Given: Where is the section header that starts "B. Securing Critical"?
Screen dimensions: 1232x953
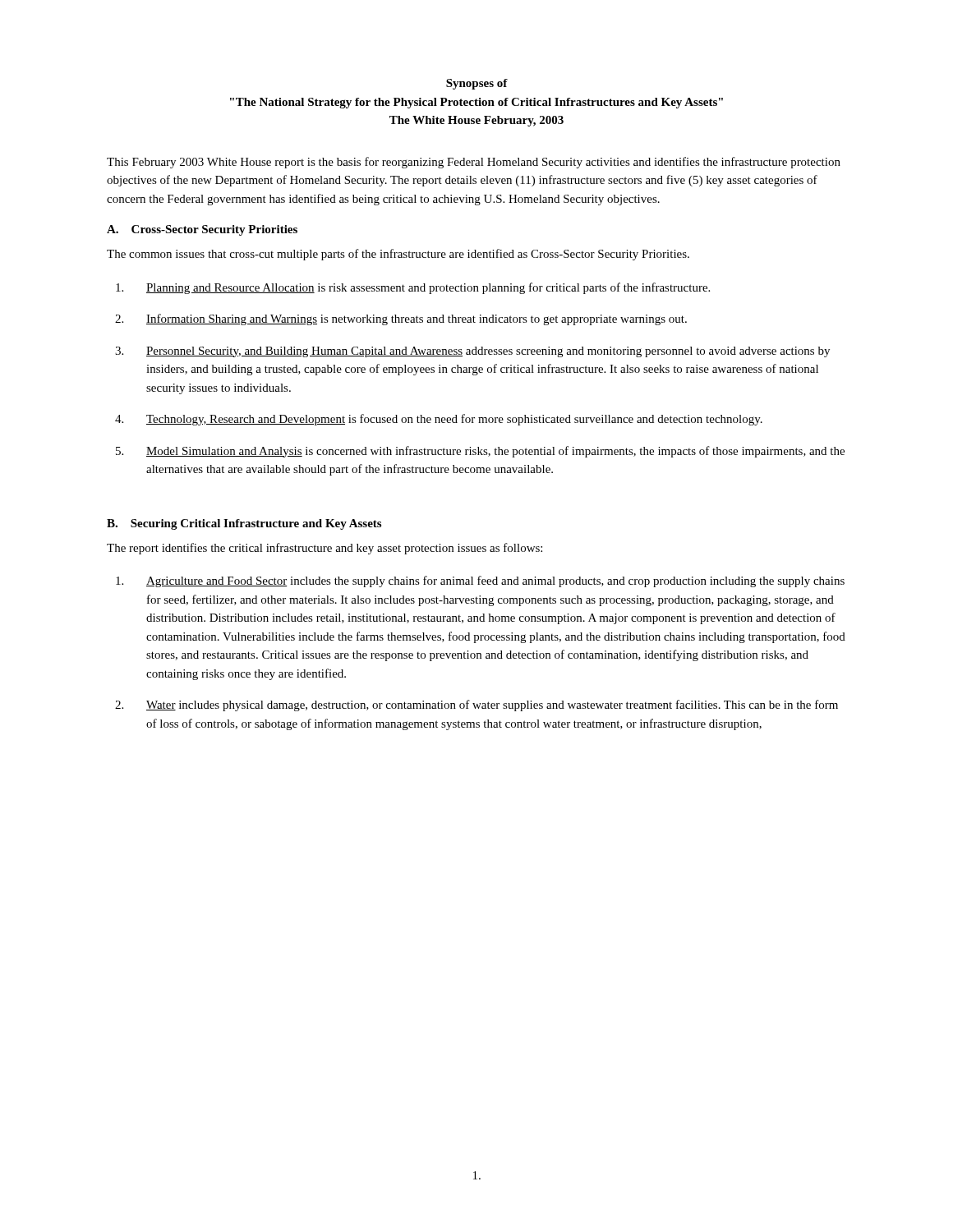Looking at the screenshot, I should (244, 523).
